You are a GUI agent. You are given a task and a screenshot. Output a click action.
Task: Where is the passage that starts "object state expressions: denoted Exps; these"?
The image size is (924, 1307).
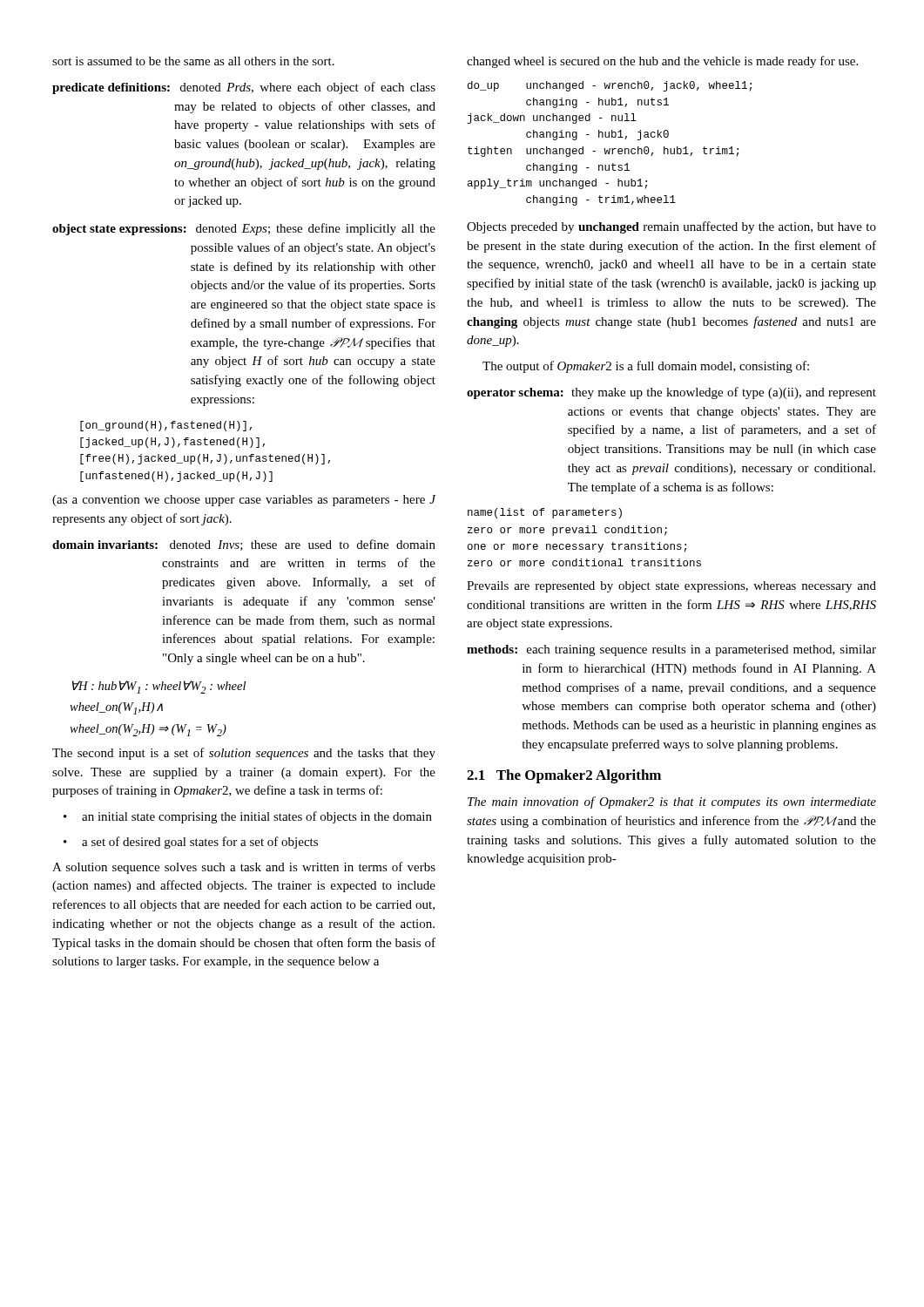pyautogui.click(x=244, y=314)
